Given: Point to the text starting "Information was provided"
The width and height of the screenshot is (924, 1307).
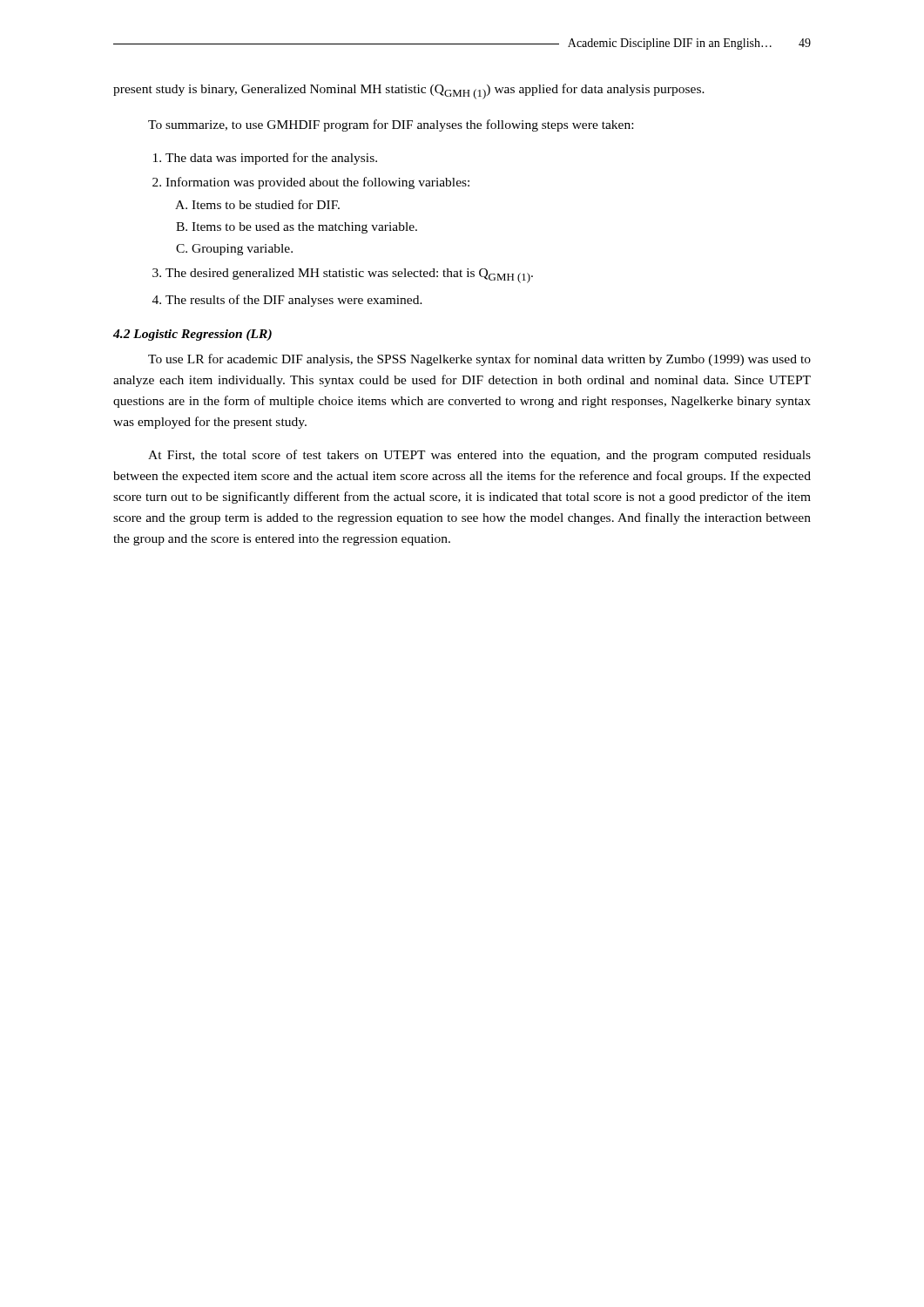Looking at the screenshot, I should click(x=317, y=183).
